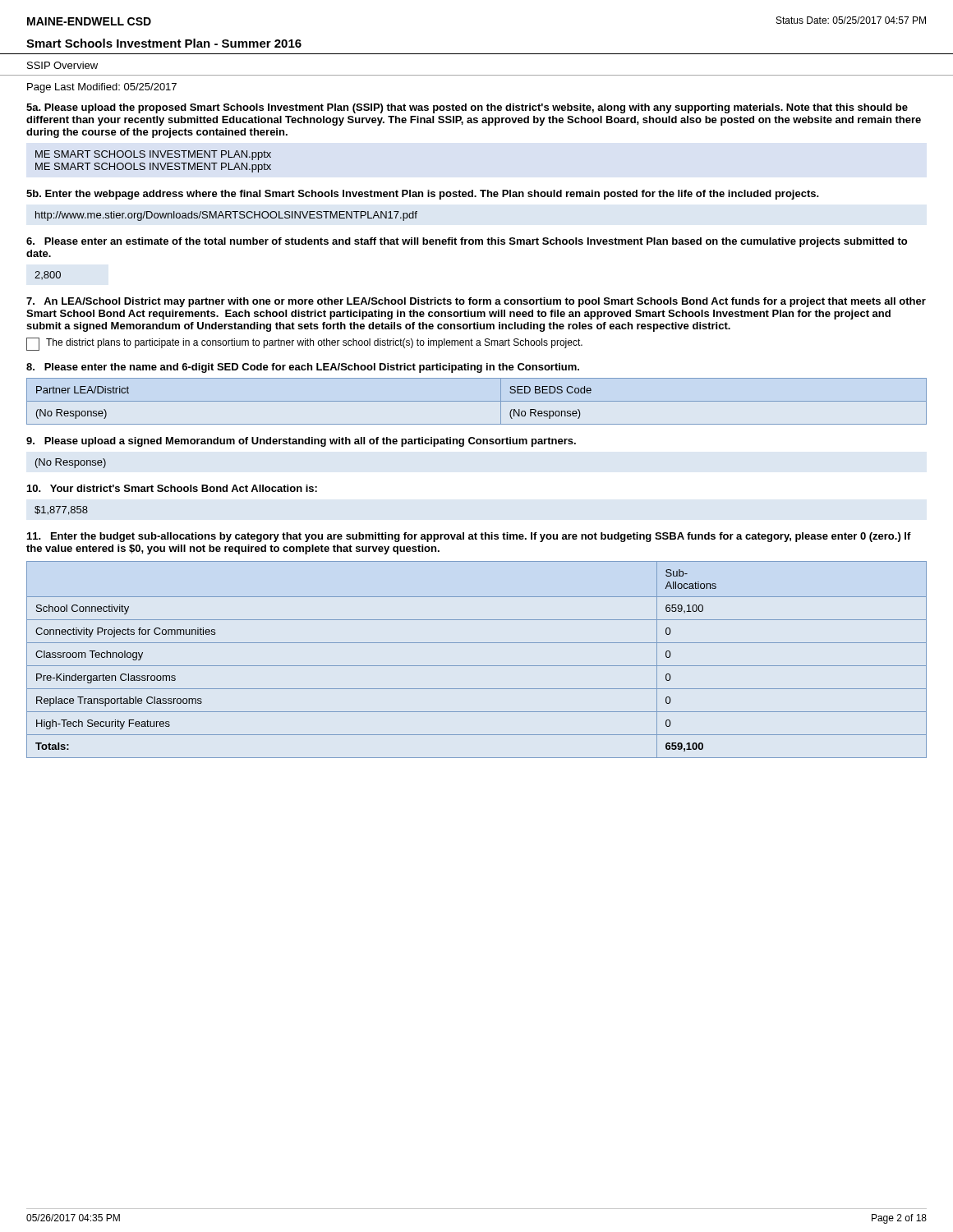
Task: Click the section header
Action: [x=62, y=65]
